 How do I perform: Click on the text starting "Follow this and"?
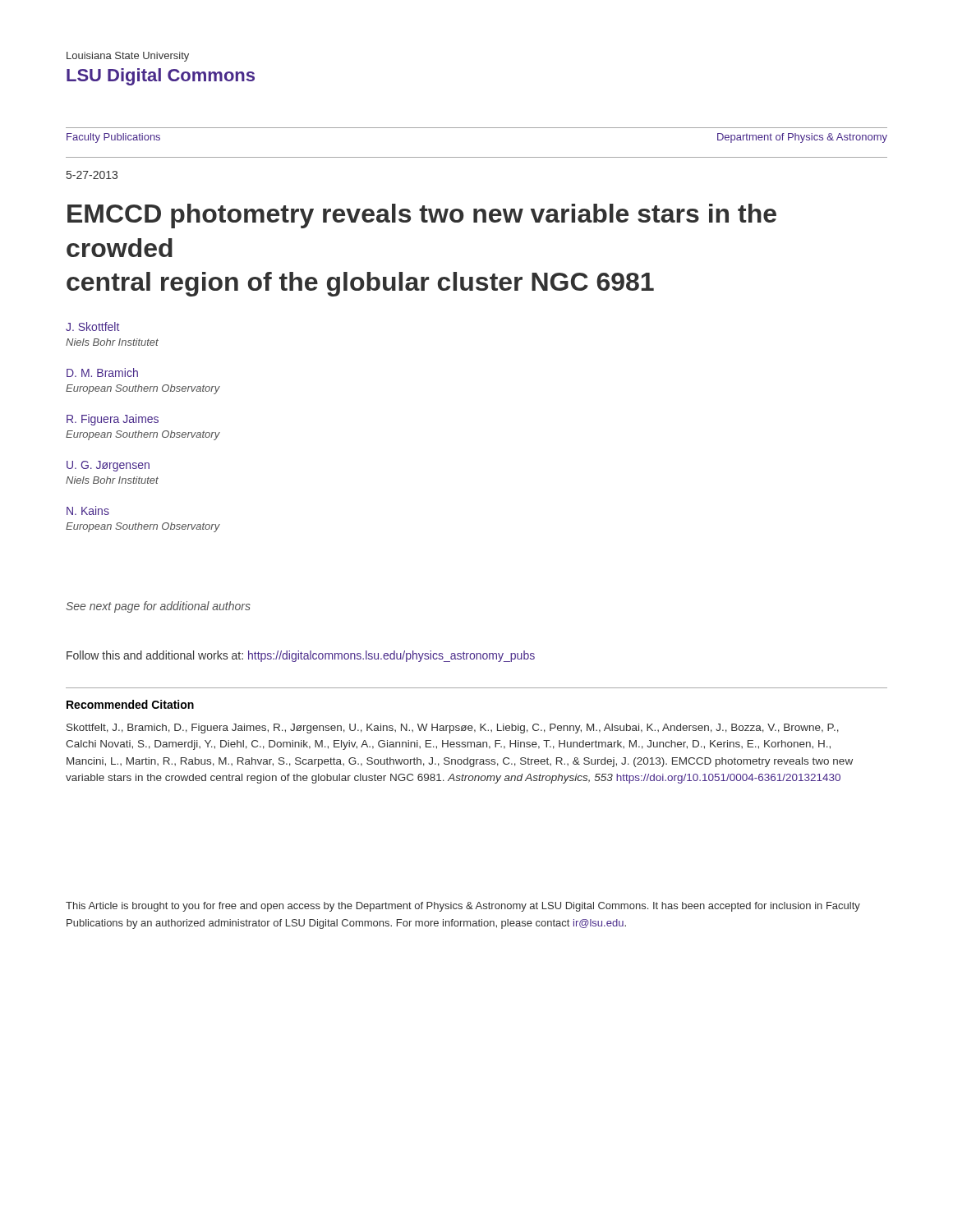tap(300, 655)
